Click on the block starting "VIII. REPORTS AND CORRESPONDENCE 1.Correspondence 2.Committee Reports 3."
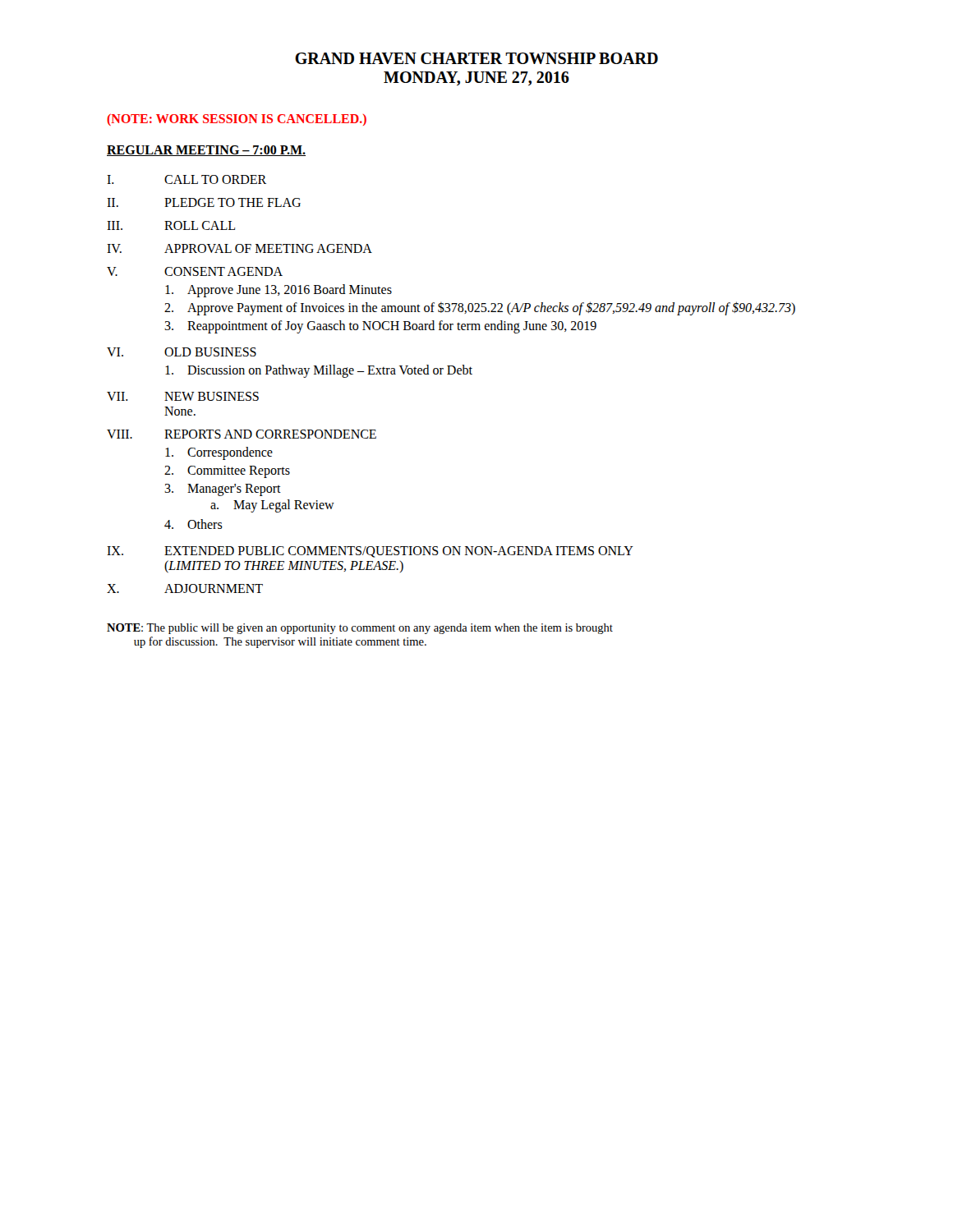This screenshot has width=953, height=1232. (x=242, y=434)
